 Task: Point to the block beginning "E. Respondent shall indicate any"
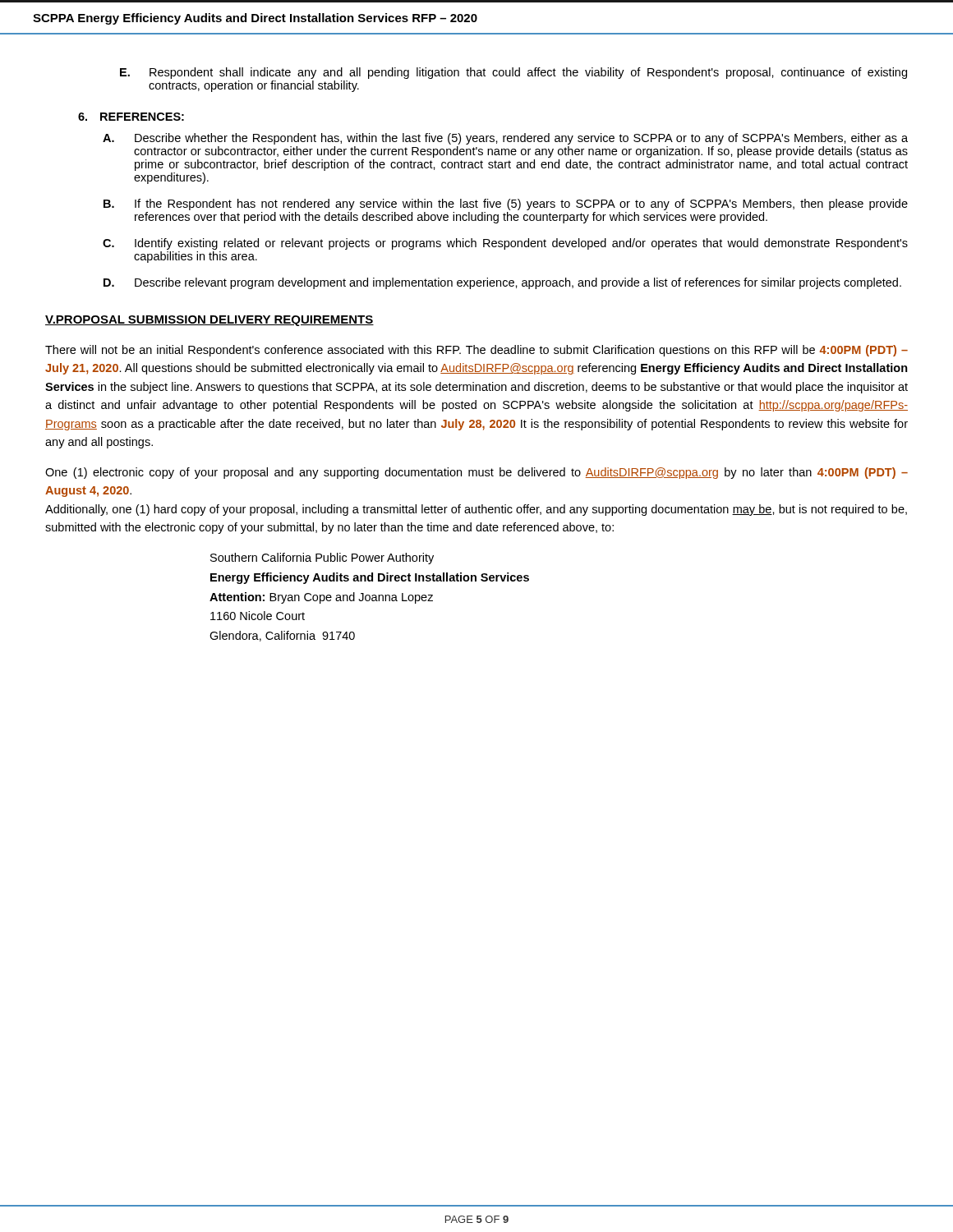coord(513,79)
